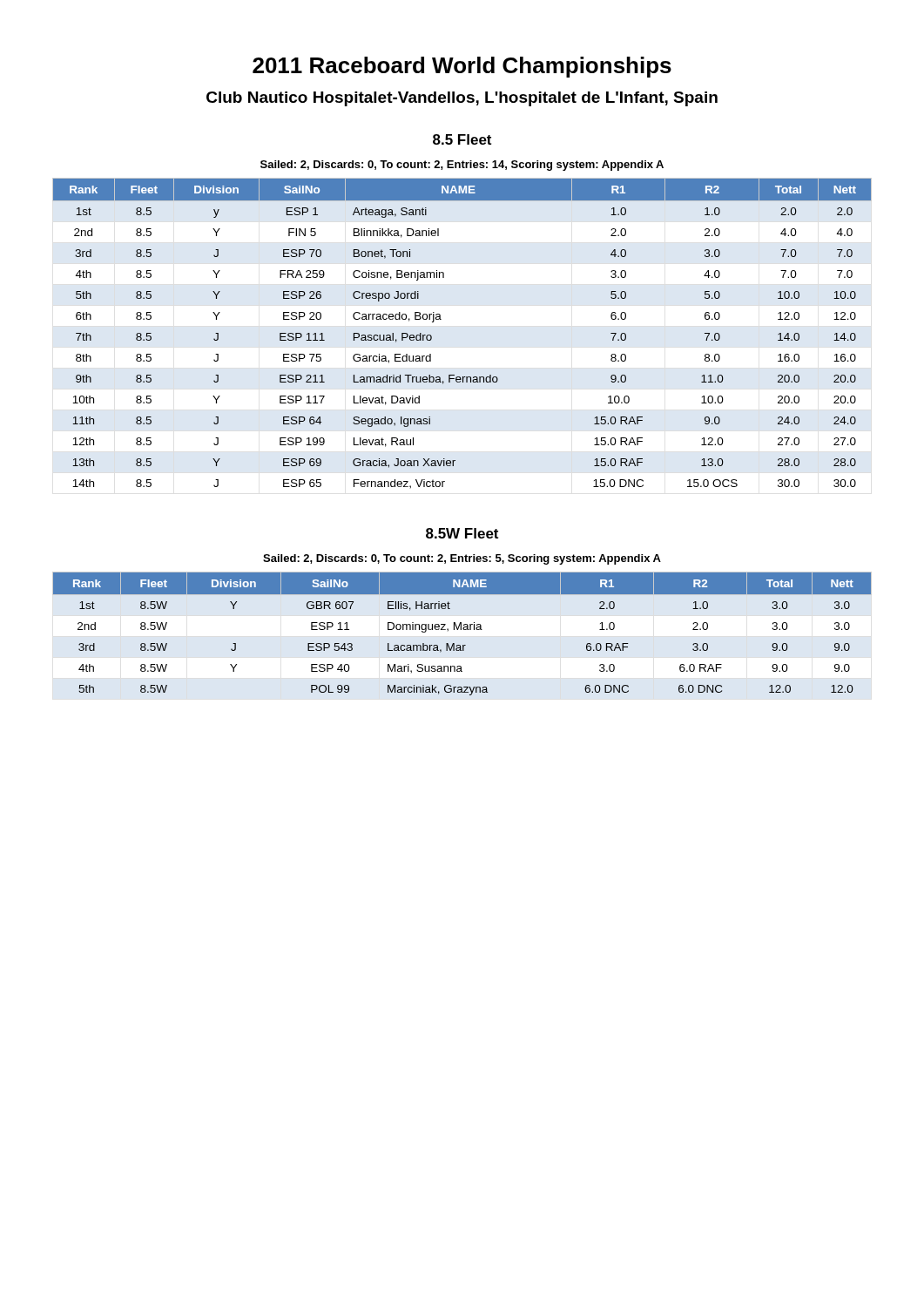Click on the table containing "Ellis, Harriet"
The image size is (924, 1307).
(x=462, y=636)
